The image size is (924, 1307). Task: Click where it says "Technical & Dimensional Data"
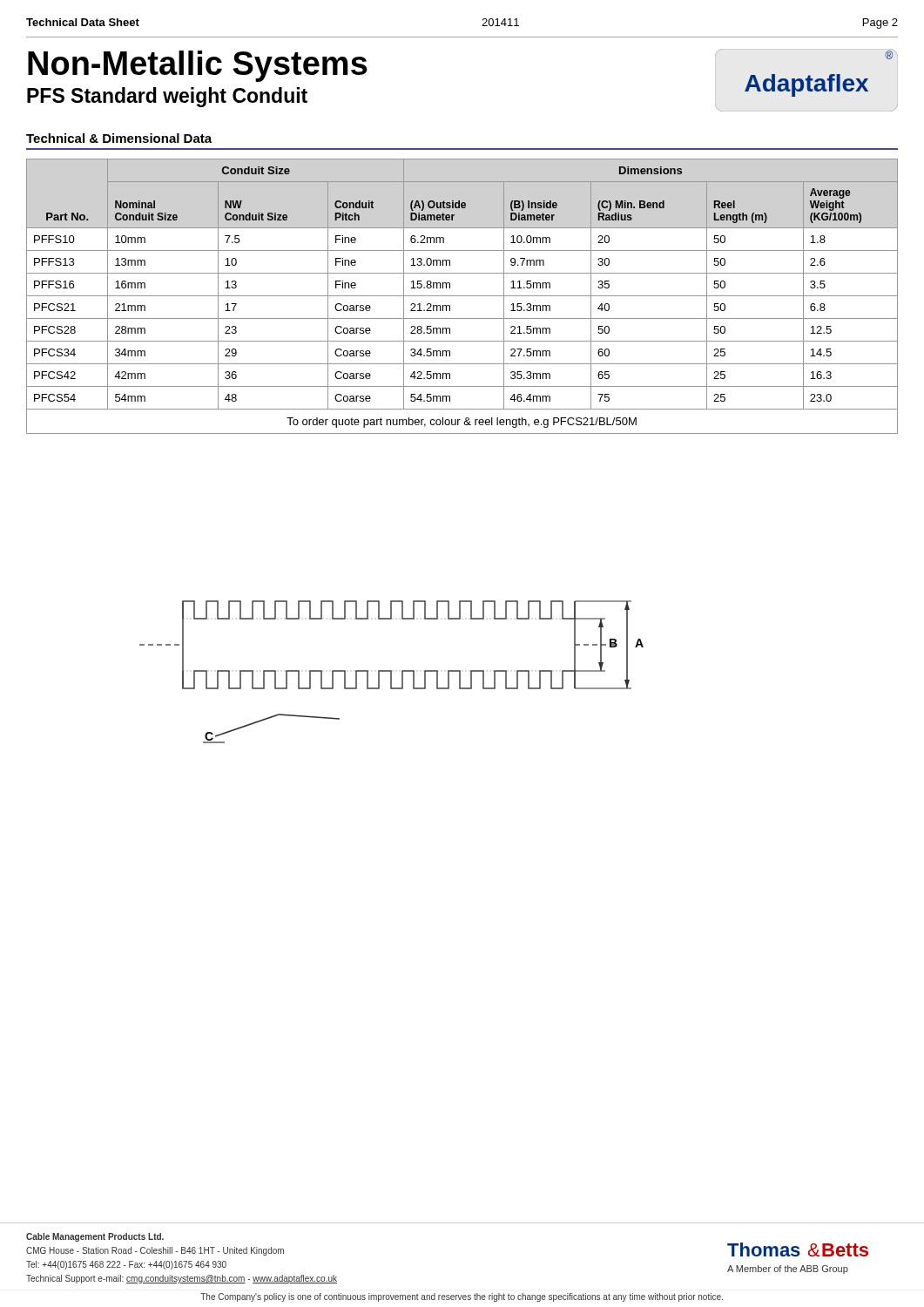click(462, 140)
